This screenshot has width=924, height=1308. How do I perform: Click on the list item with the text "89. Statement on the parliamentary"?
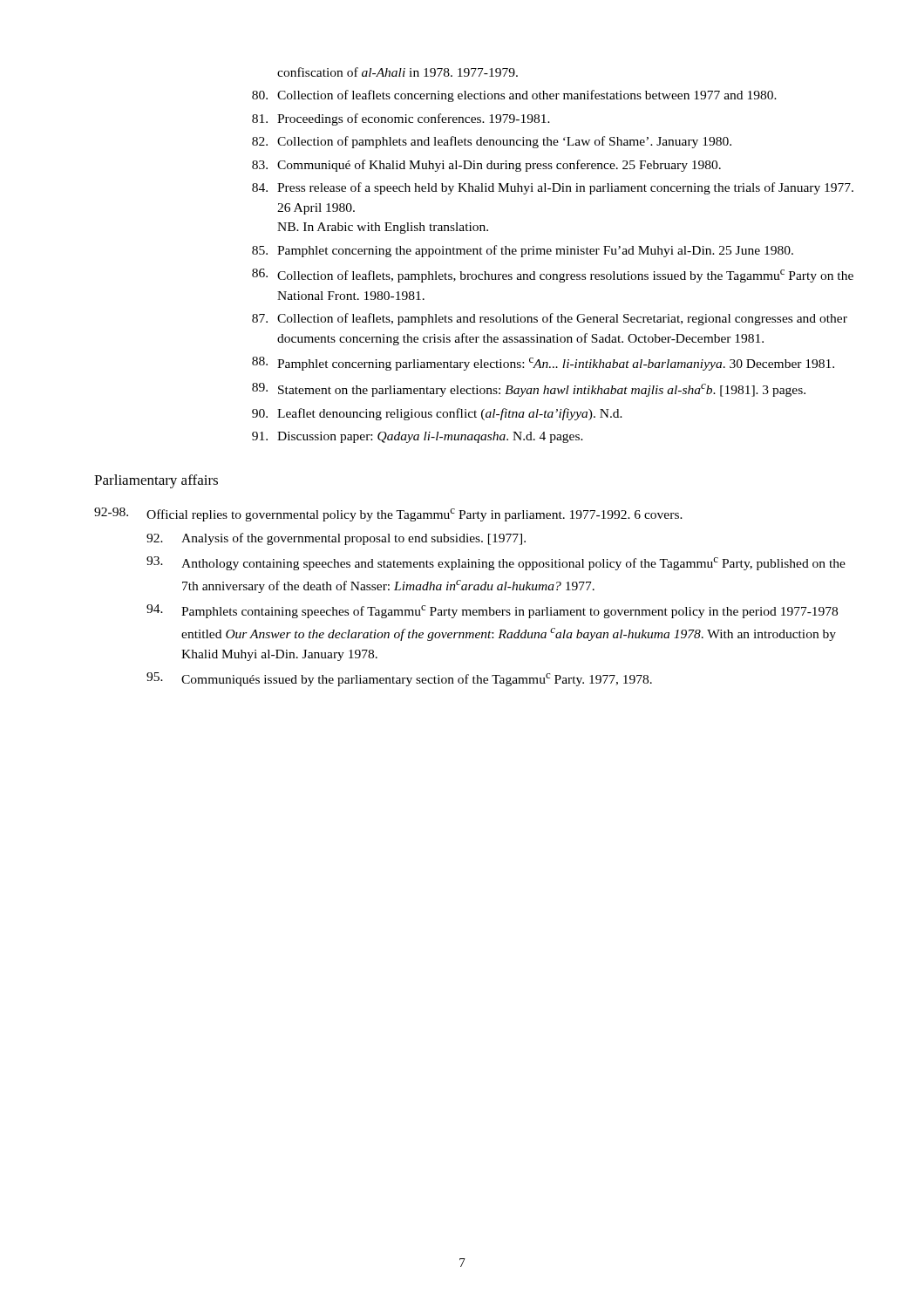coord(474,389)
